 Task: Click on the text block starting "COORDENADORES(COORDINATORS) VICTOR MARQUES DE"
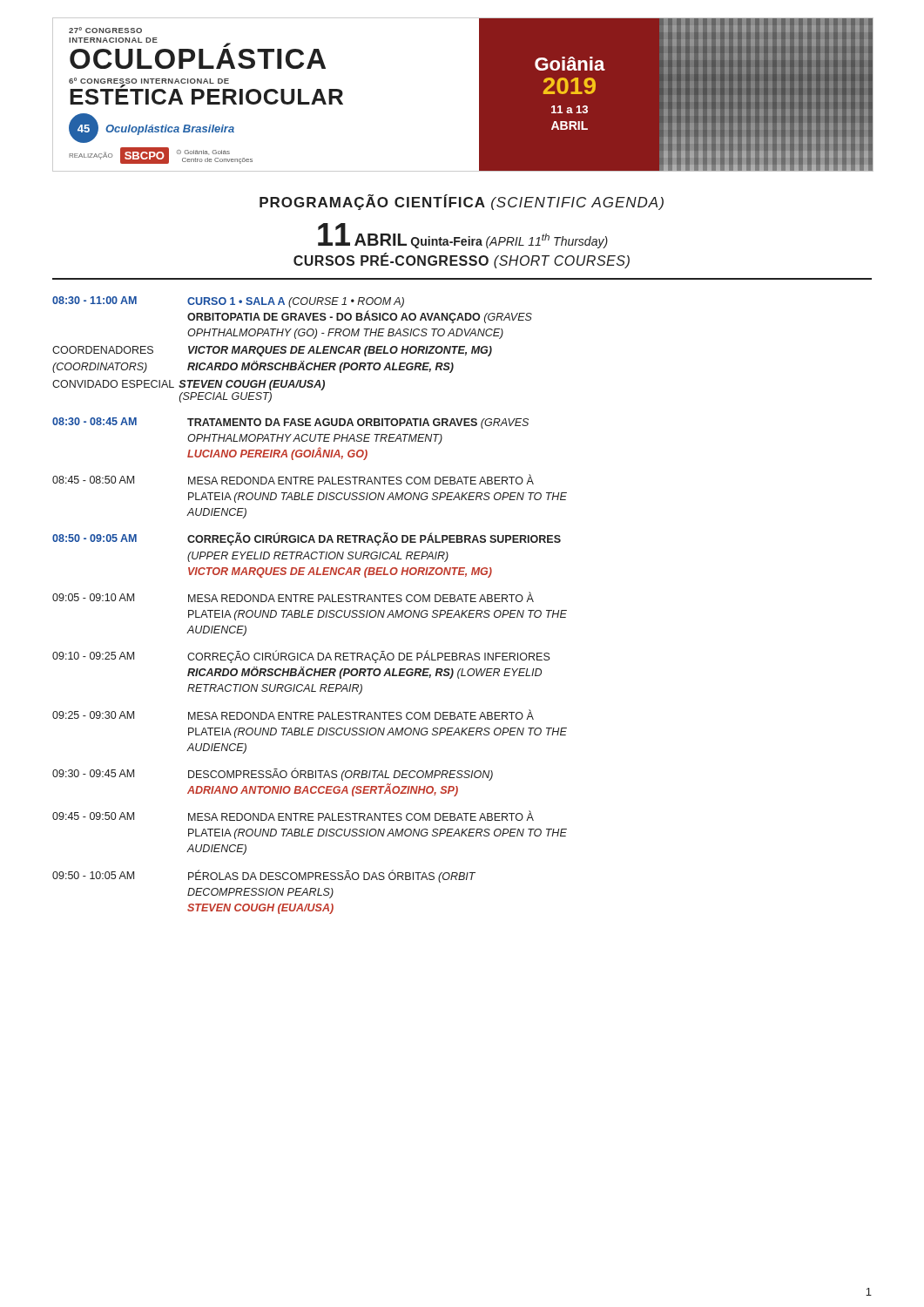462,359
